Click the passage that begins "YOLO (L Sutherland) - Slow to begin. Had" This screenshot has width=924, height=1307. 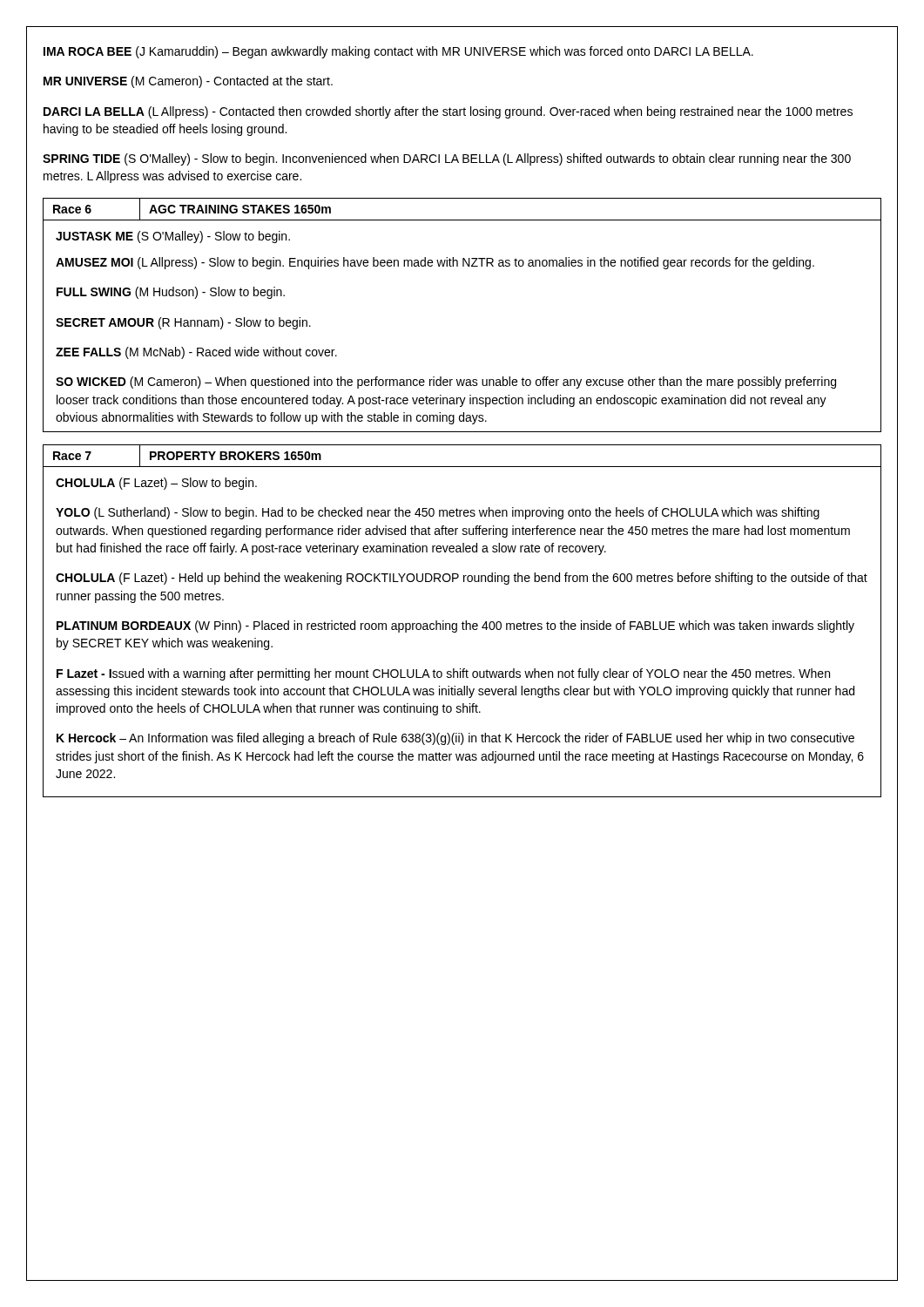pos(453,530)
